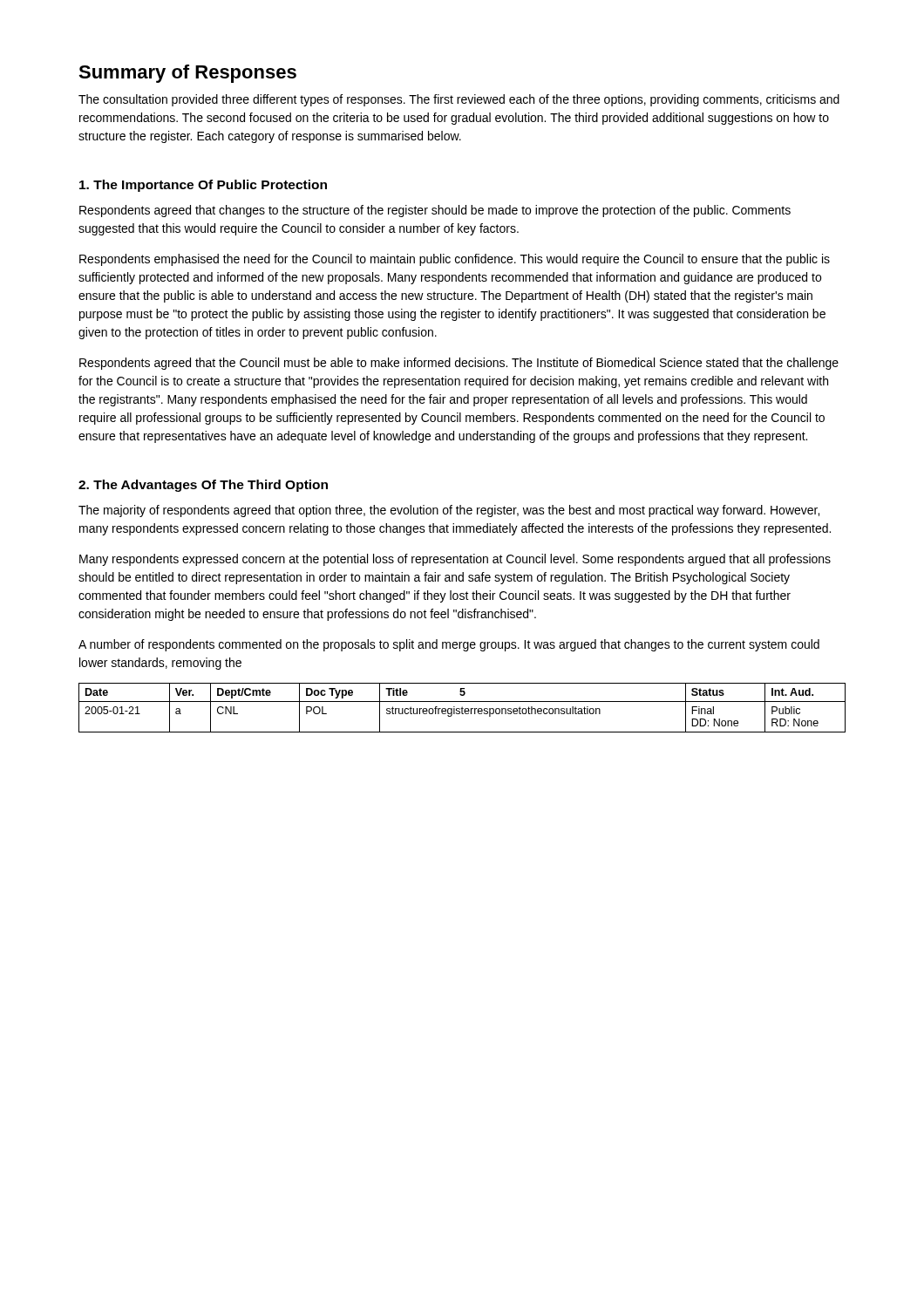Locate the text block that says "The majority of"

point(455,519)
